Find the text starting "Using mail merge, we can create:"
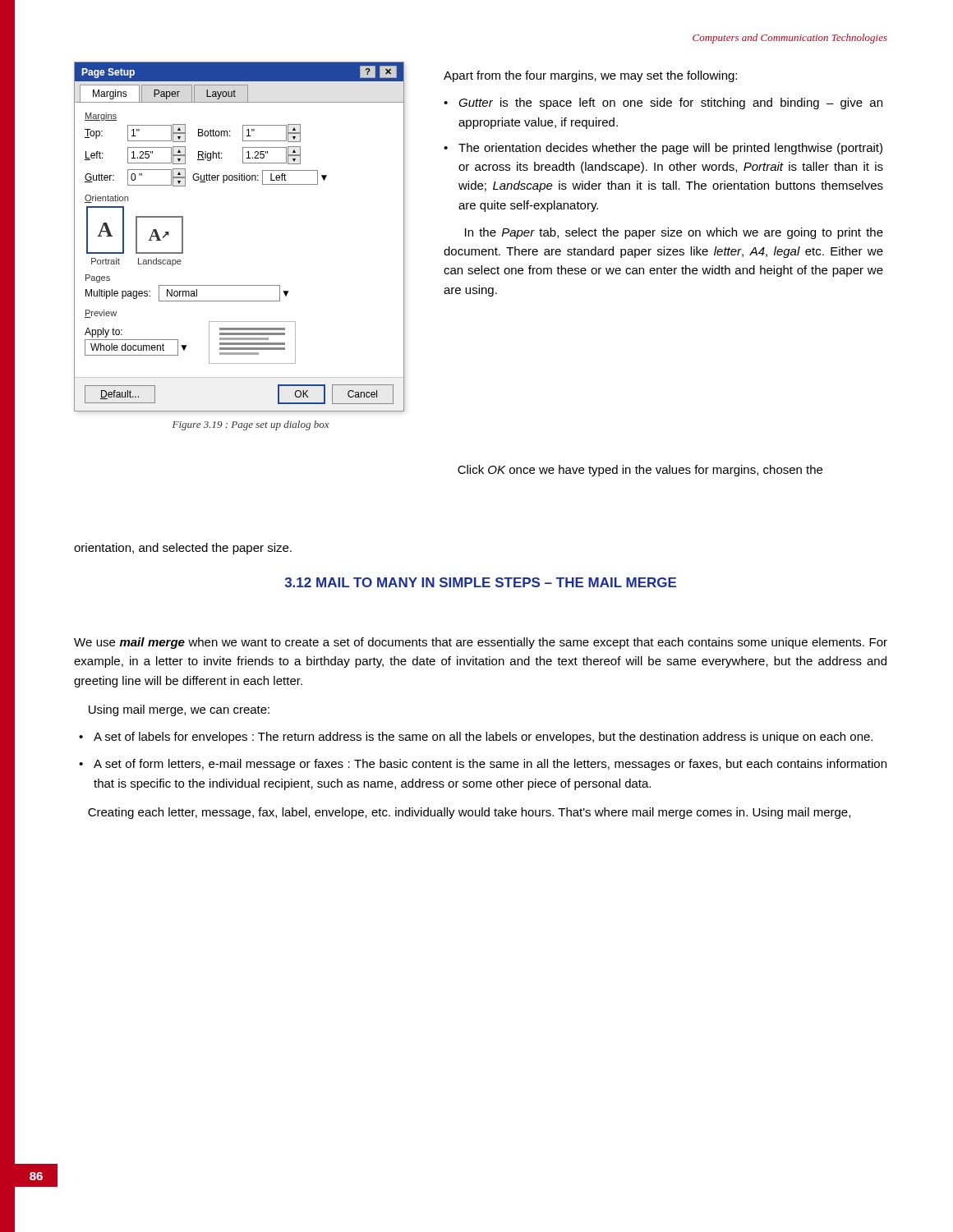953x1232 pixels. click(x=179, y=710)
